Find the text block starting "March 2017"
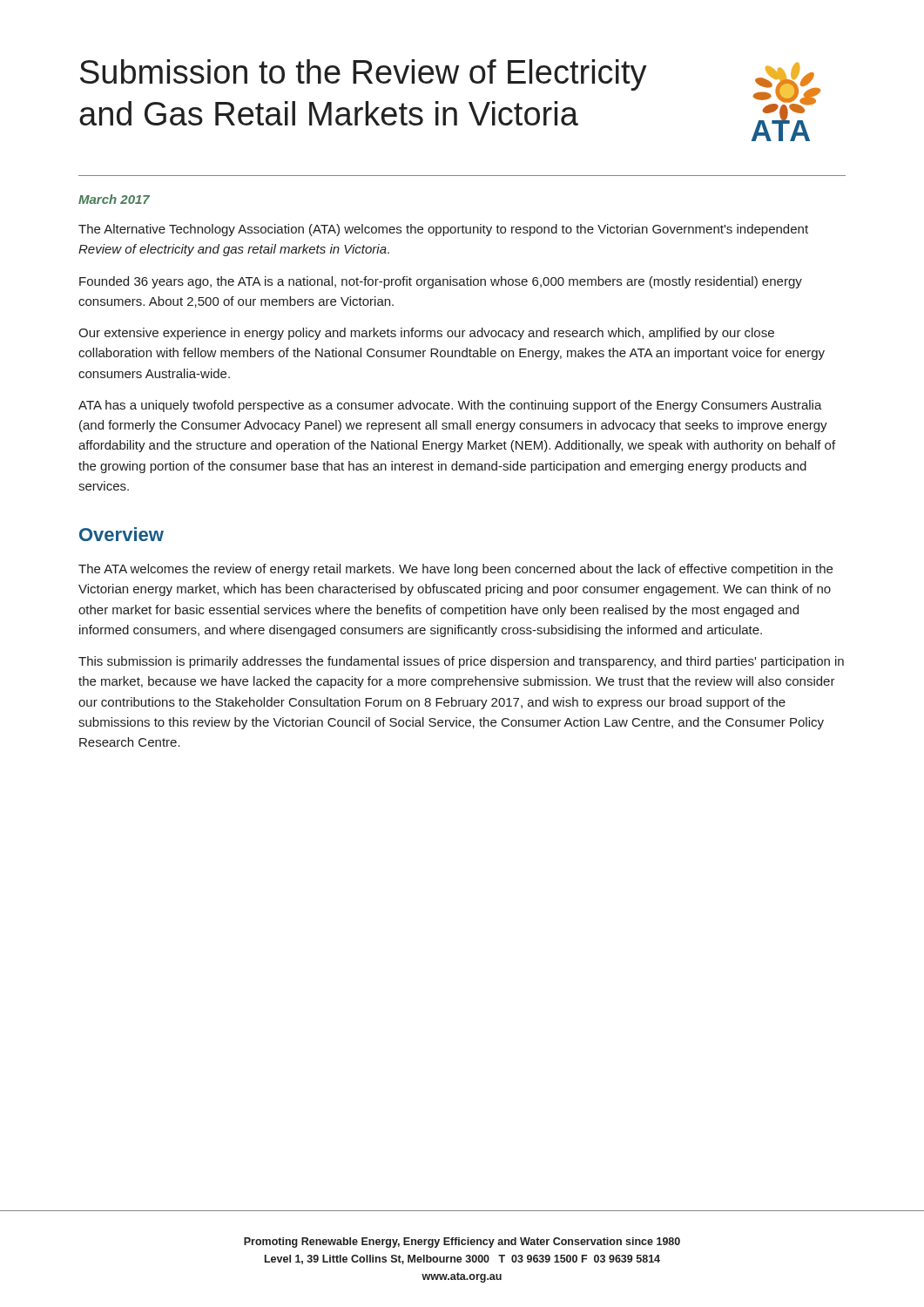This screenshot has width=924, height=1307. click(114, 199)
